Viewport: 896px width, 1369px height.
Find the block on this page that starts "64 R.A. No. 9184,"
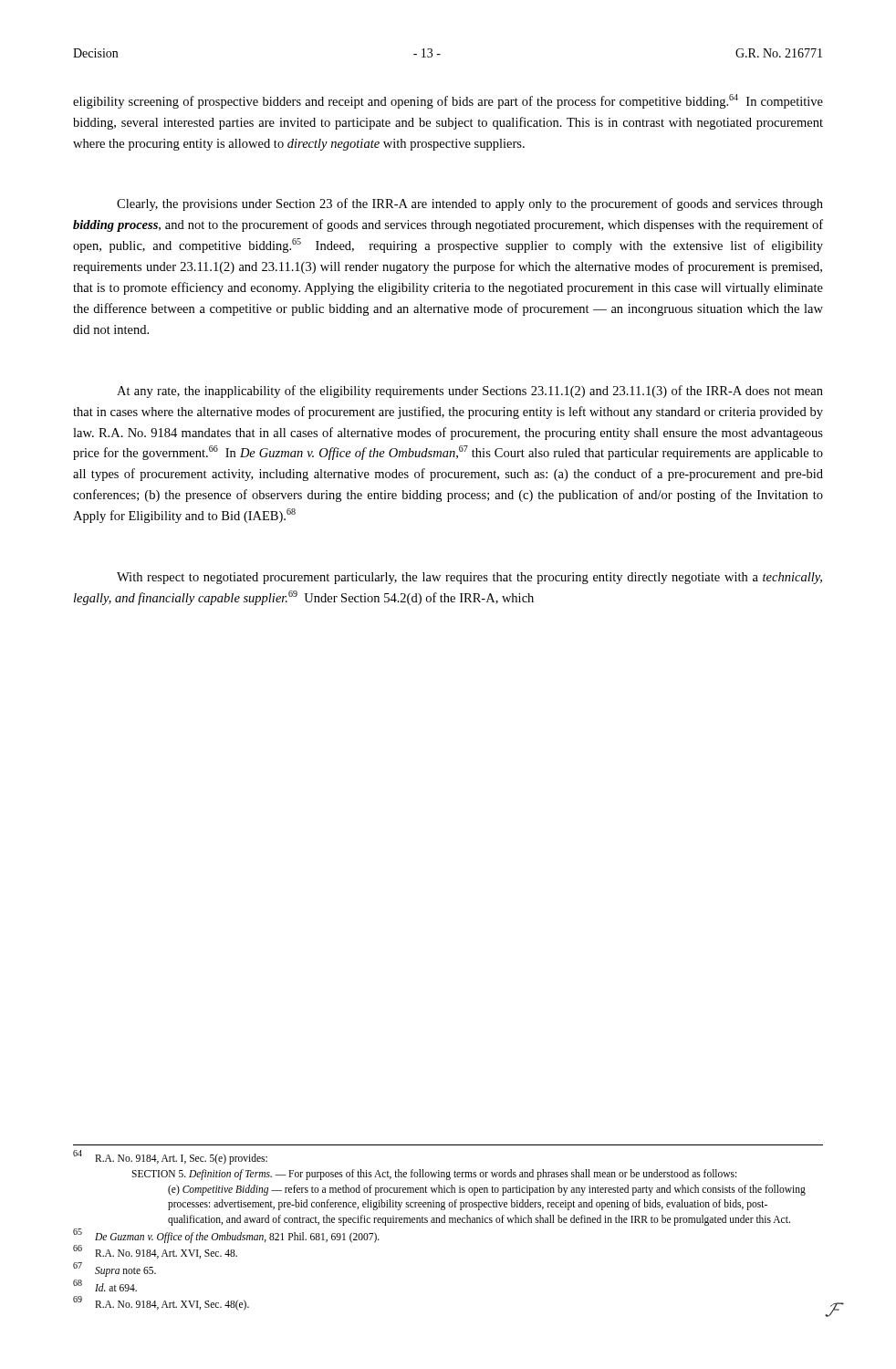point(448,1189)
